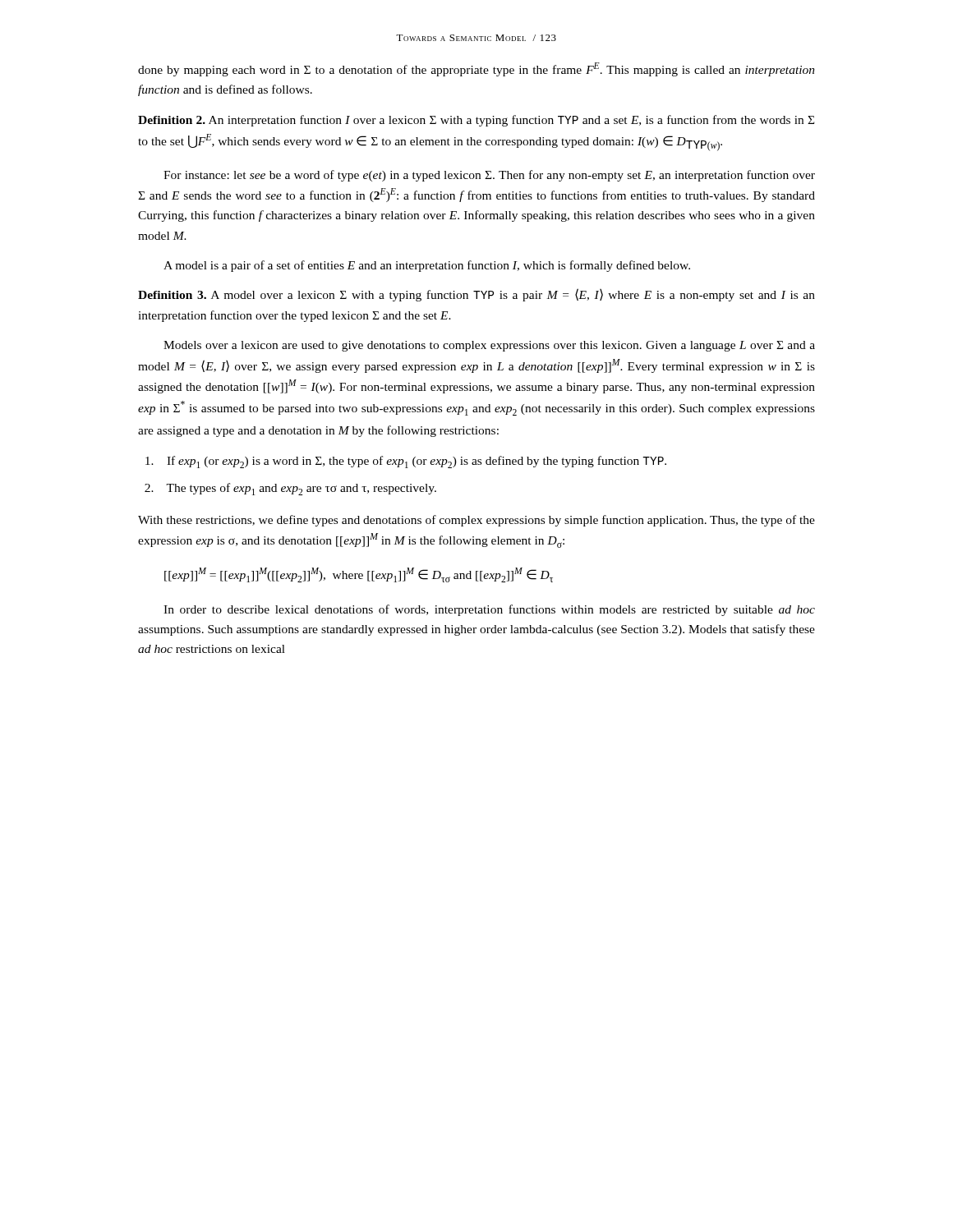Locate the block starting "[[exp]]M = [[exp1]]M([[exp2]]M),"
The height and width of the screenshot is (1232, 953).
[358, 575]
